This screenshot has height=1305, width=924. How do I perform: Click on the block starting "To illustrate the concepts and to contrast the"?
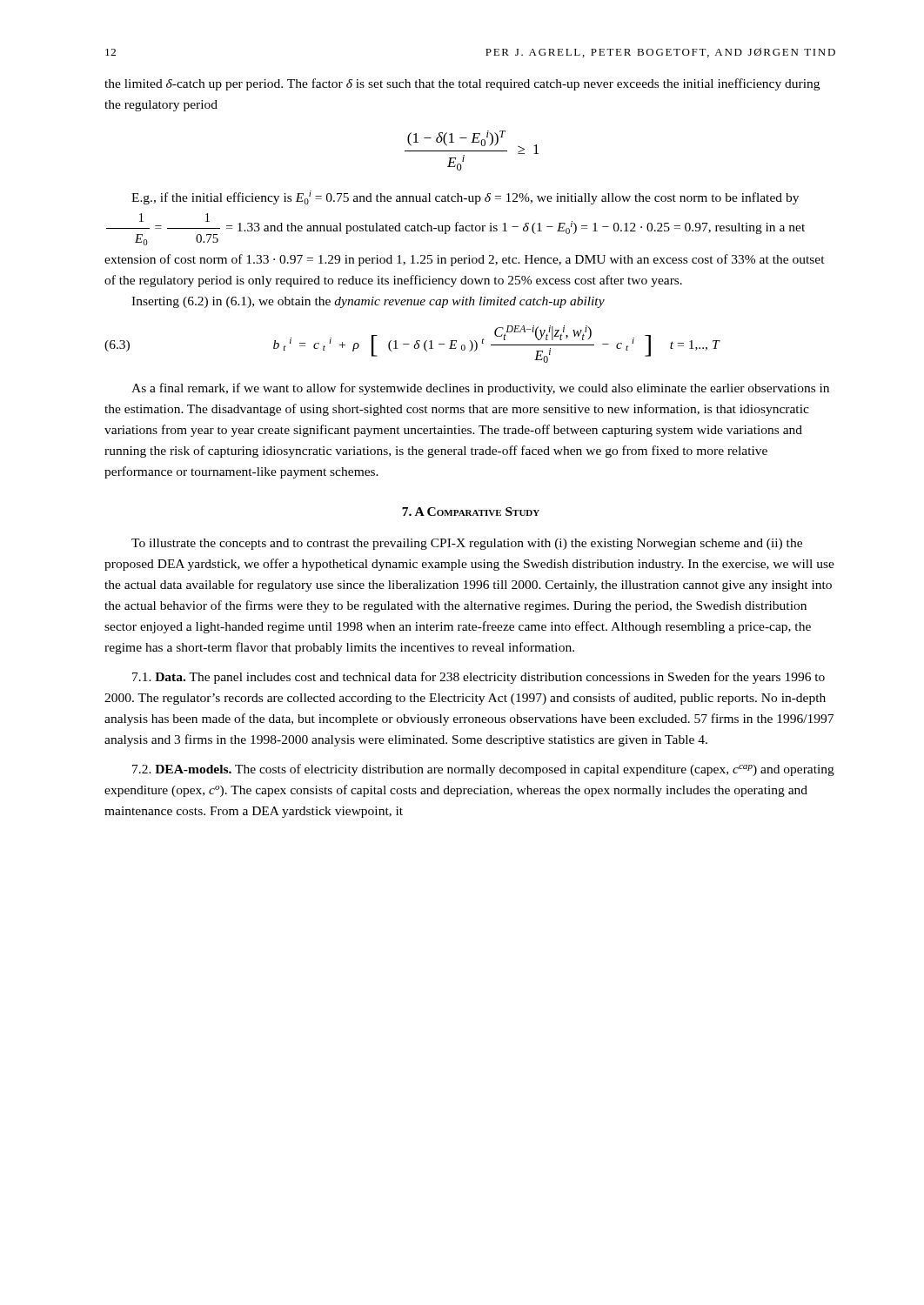[x=471, y=595]
